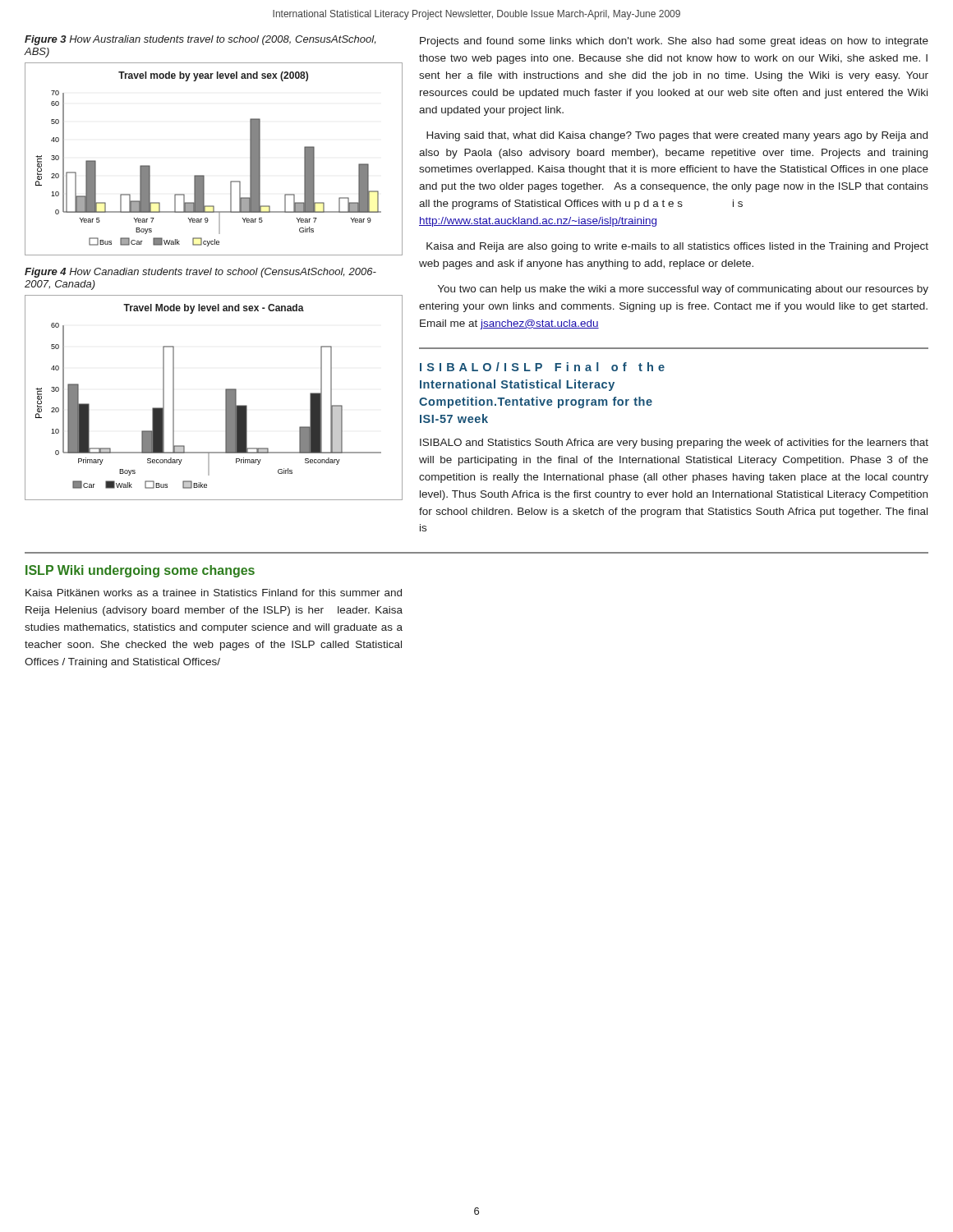Find the section header on this page that starts "I S I B A L"
Screen dimensions: 1232x953
click(x=542, y=393)
